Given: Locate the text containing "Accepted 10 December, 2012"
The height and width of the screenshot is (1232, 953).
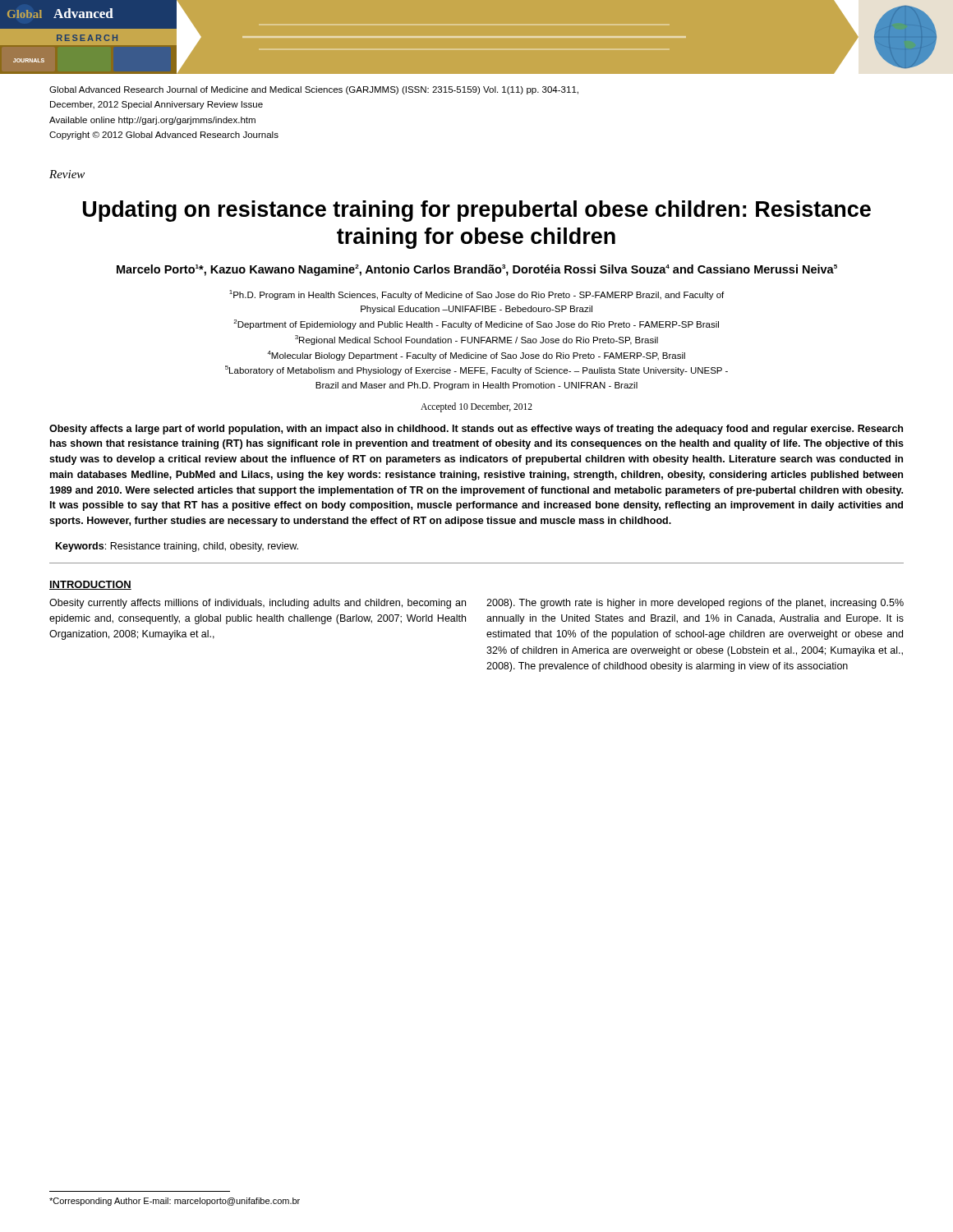Looking at the screenshot, I should (476, 406).
